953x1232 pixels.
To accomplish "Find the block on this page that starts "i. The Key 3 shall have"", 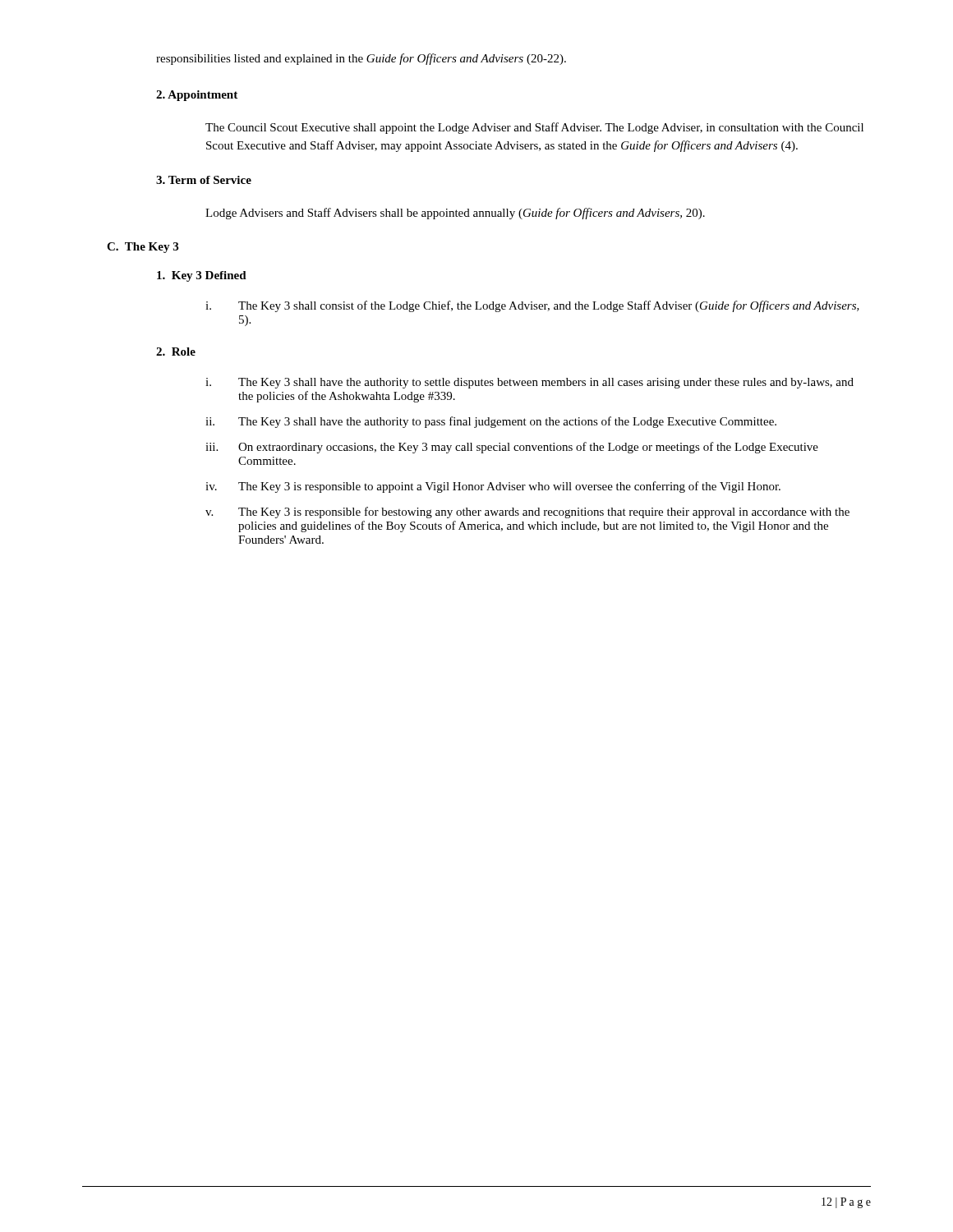I will [538, 461].
